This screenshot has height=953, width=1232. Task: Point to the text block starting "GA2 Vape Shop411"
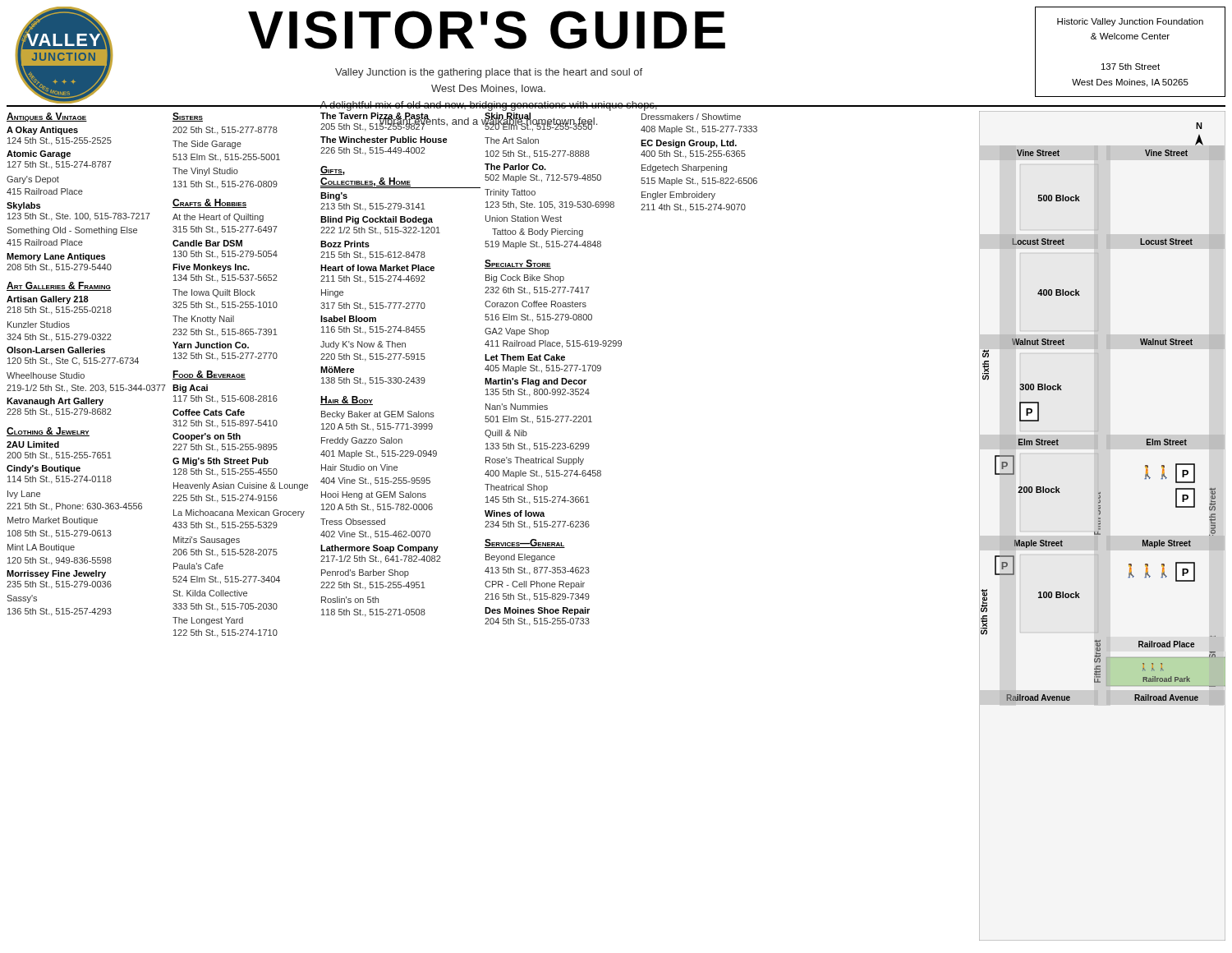(553, 337)
